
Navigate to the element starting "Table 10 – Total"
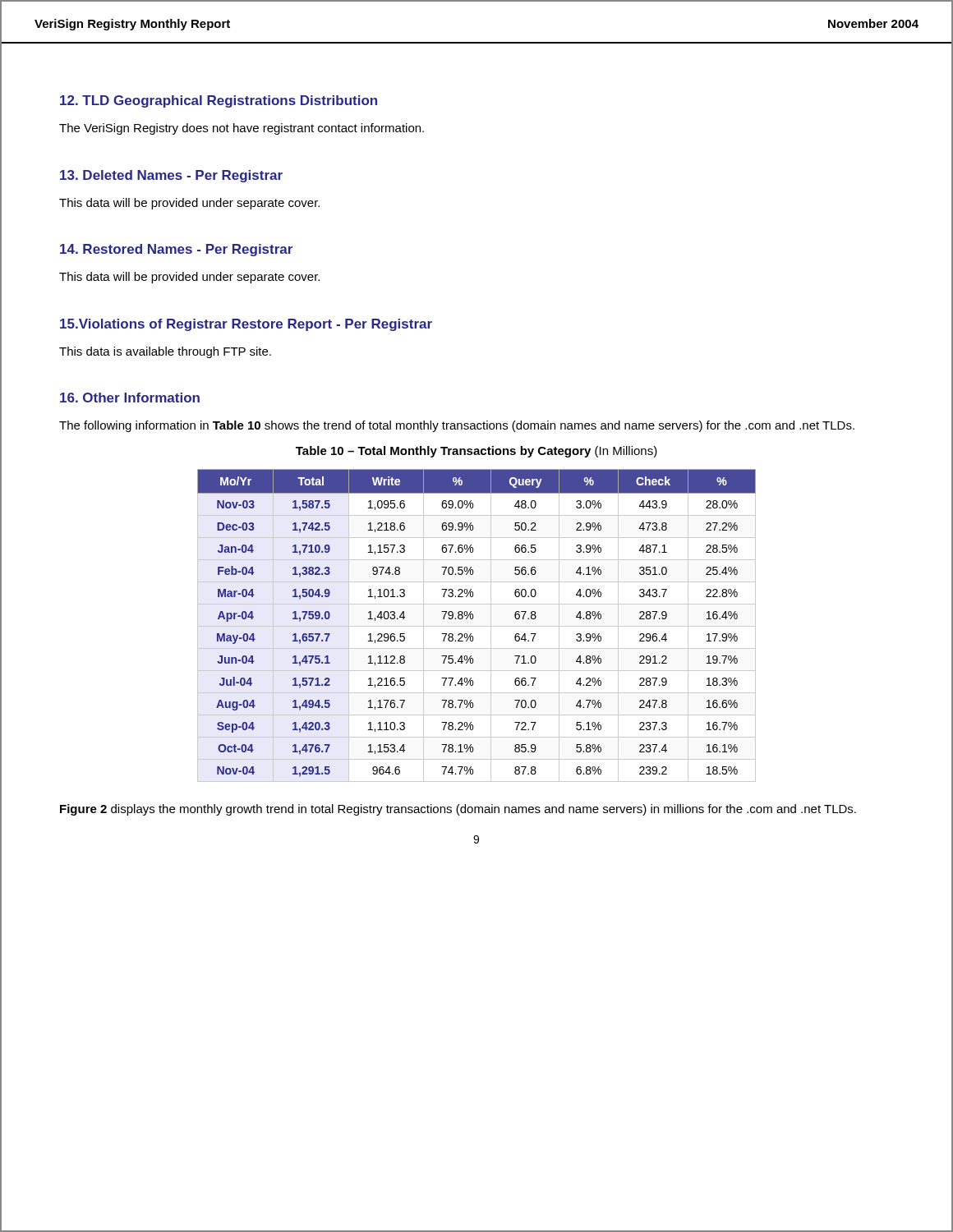(x=476, y=450)
